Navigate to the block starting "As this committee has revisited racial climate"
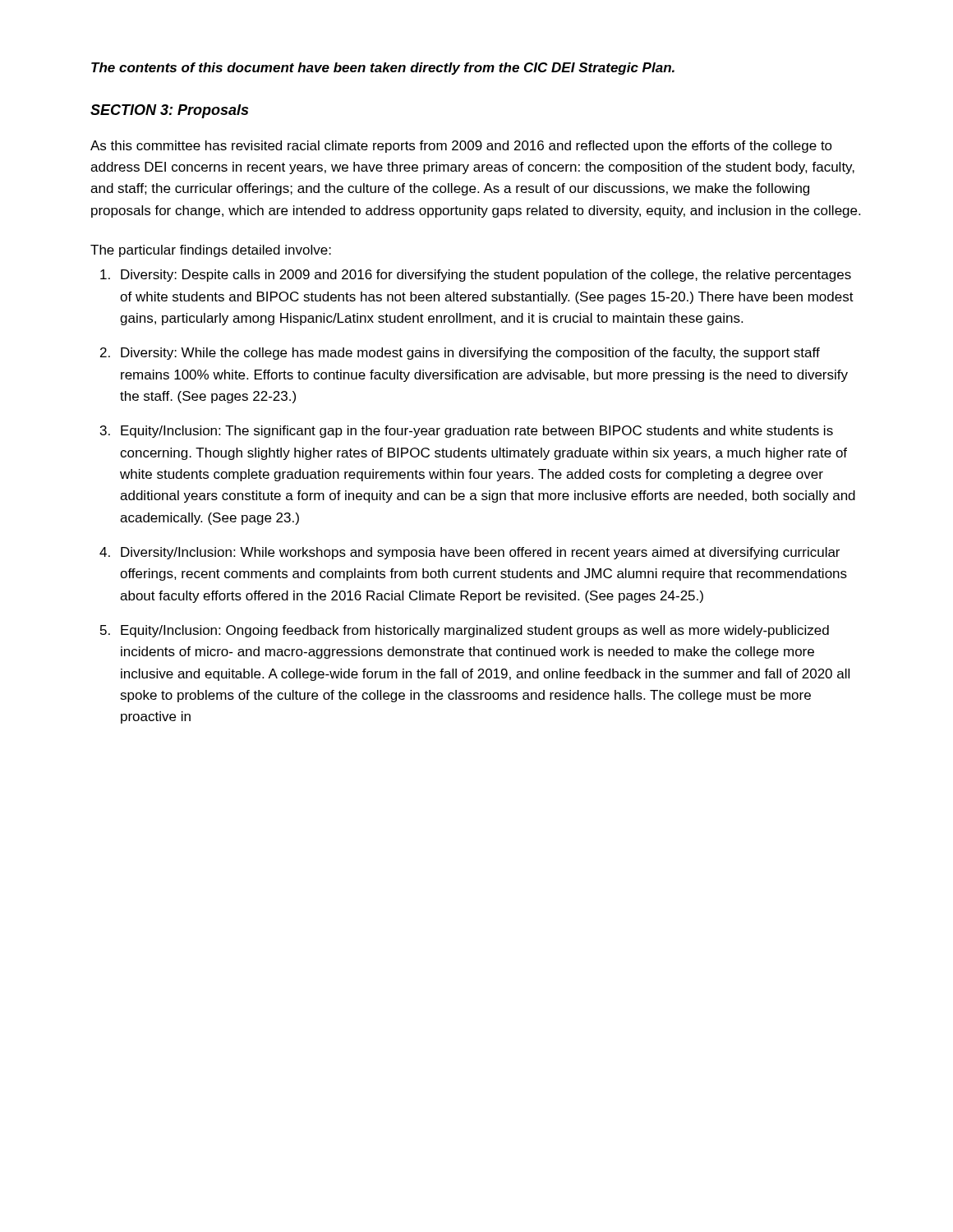Image resolution: width=953 pixels, height=1232 pixels. click(476, 178)
